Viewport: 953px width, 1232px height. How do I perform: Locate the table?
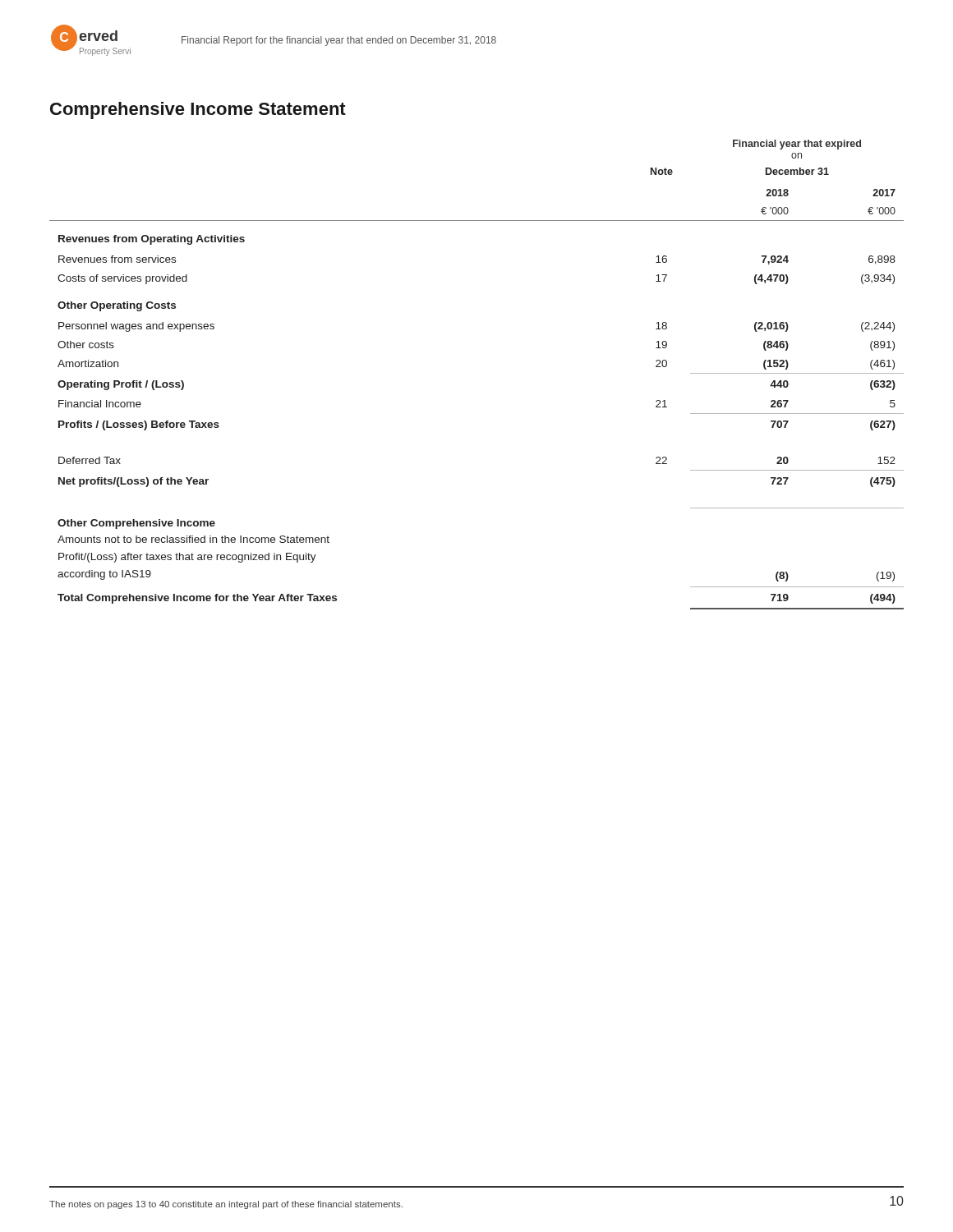[x=476, y=374]
